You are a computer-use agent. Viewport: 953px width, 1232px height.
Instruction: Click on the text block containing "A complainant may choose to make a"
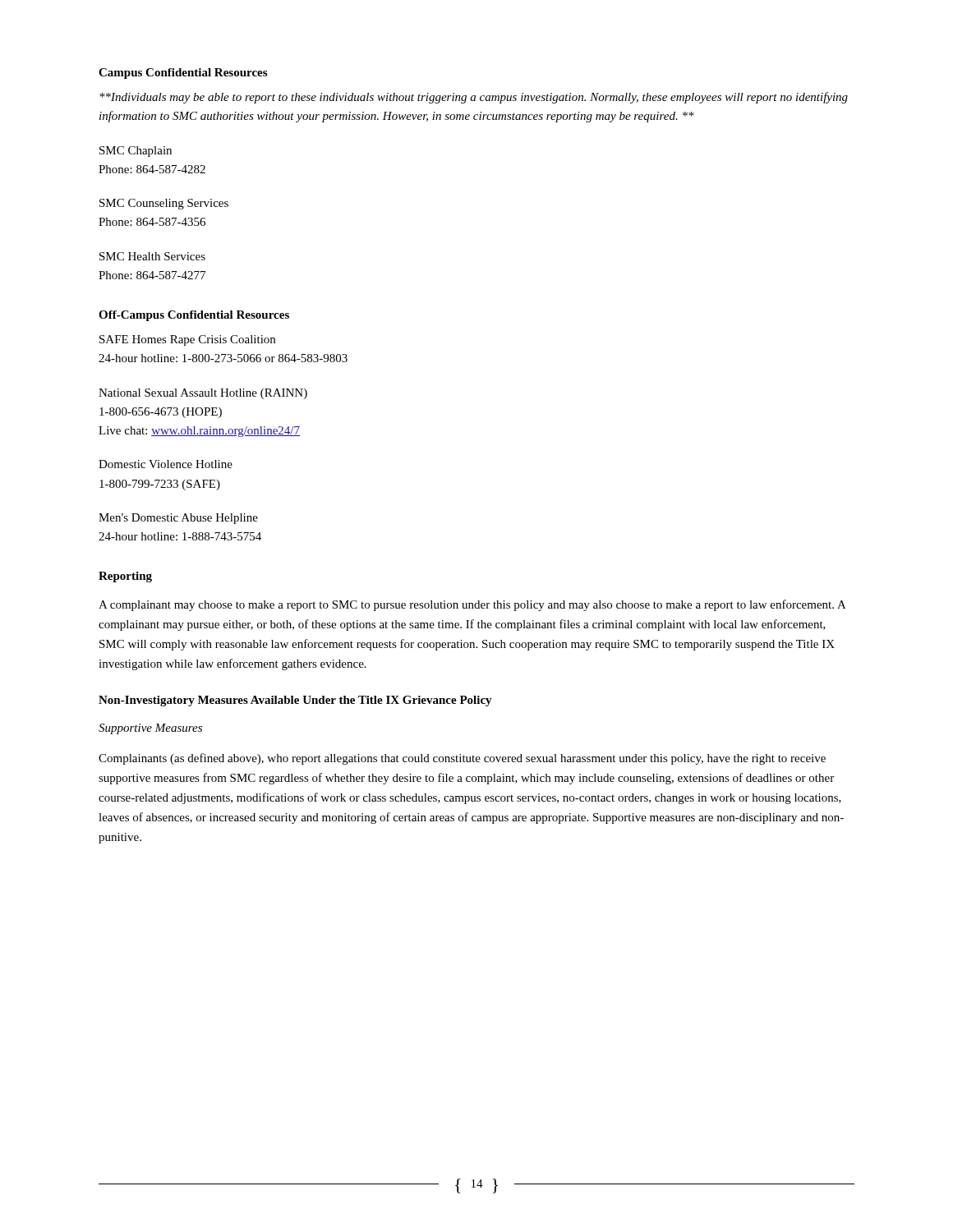pos(472,634)
